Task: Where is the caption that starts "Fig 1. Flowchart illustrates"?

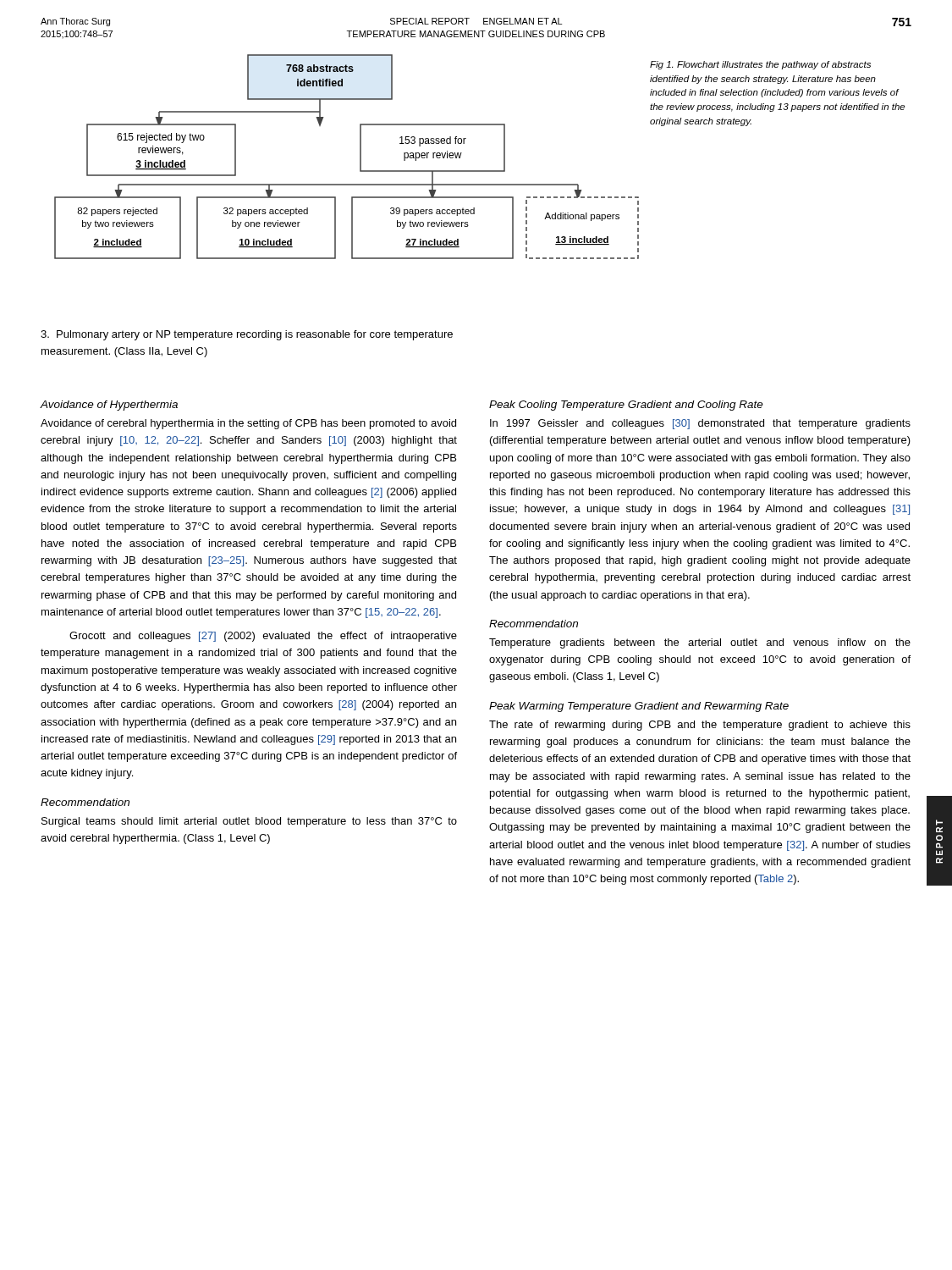Action: pyautogui.click(x=778, y=93)
